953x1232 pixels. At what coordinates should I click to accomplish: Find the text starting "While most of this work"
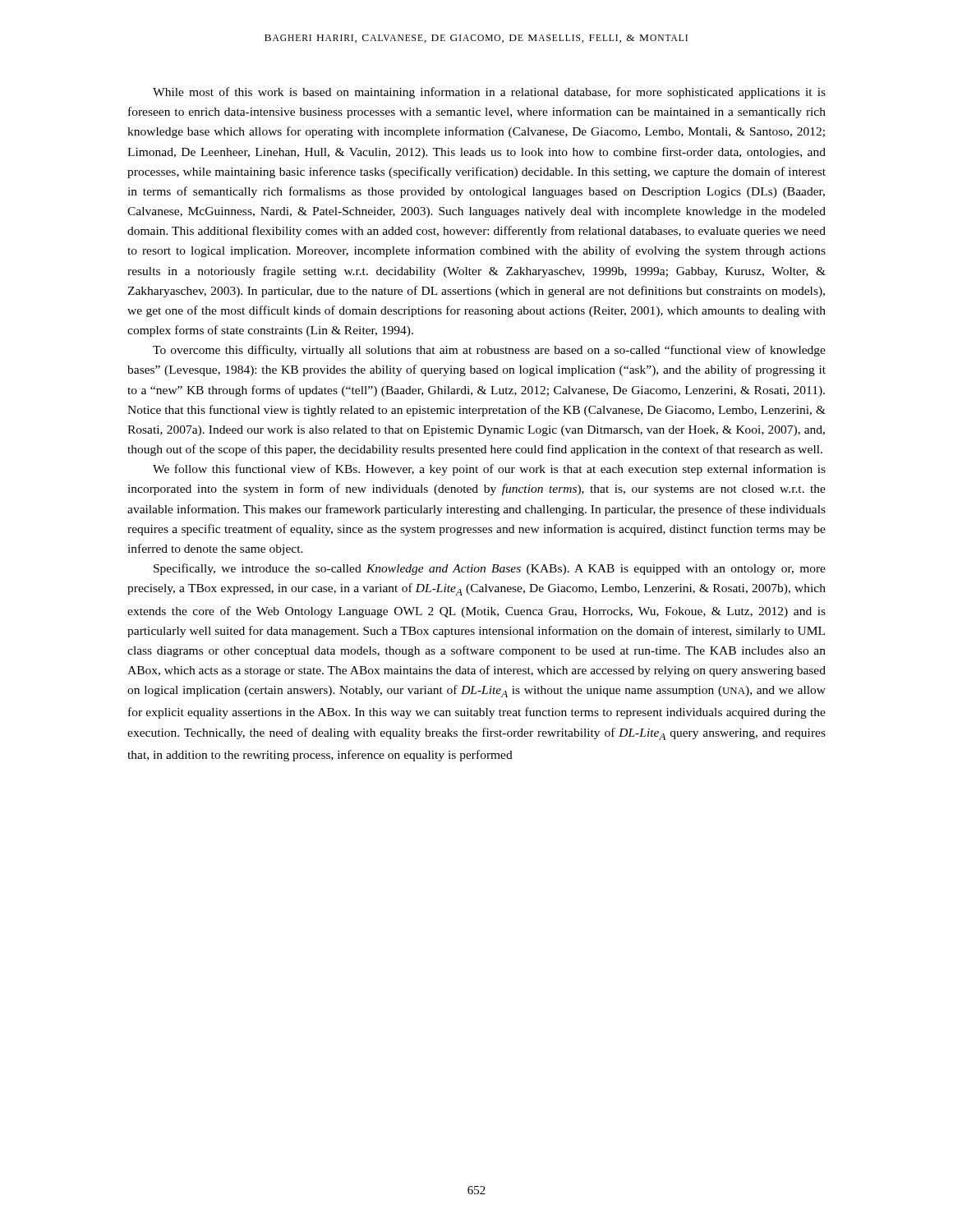pyautogui.click(x=476, y=211)
